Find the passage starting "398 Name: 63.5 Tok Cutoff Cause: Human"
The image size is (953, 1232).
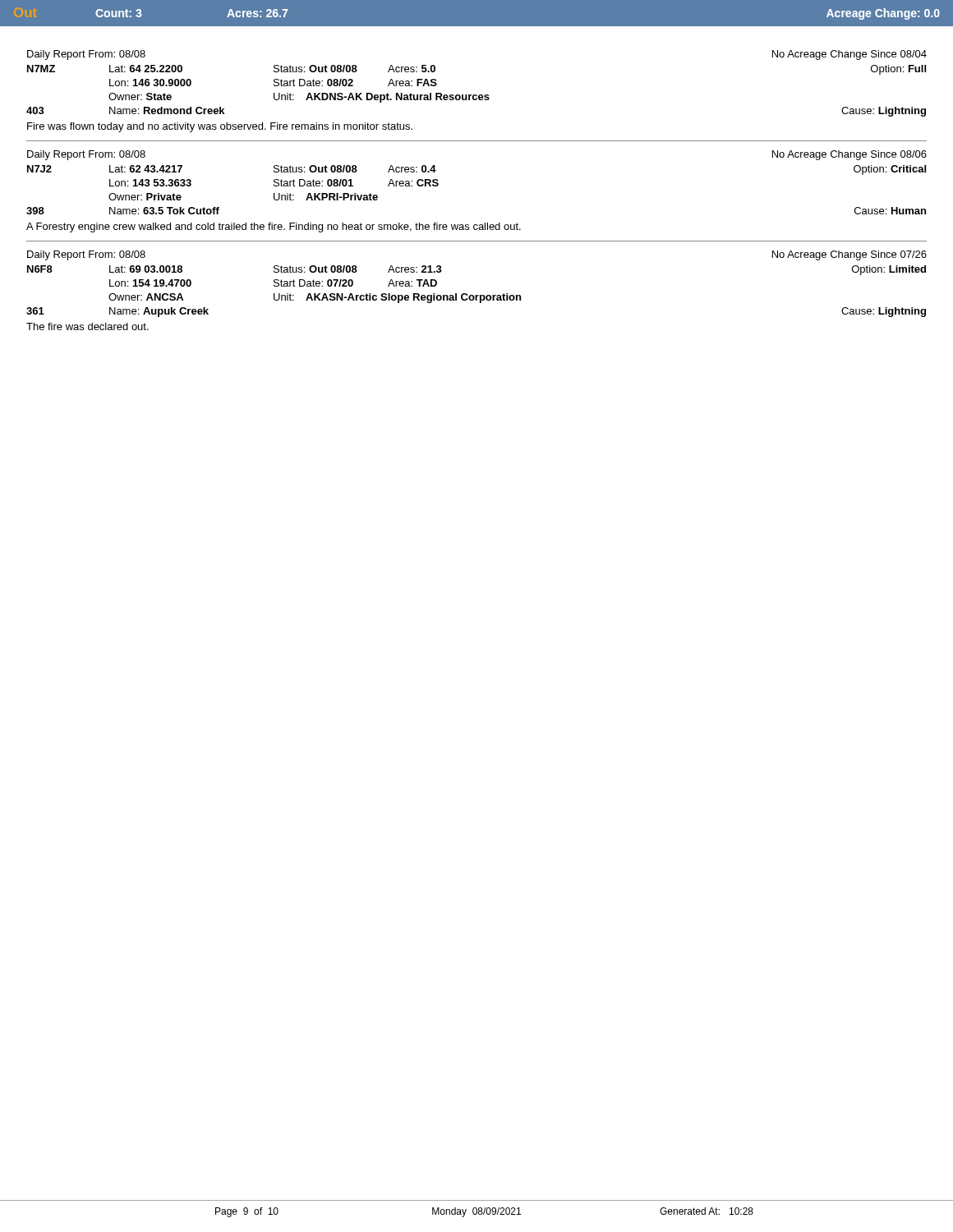click(32, 210)
